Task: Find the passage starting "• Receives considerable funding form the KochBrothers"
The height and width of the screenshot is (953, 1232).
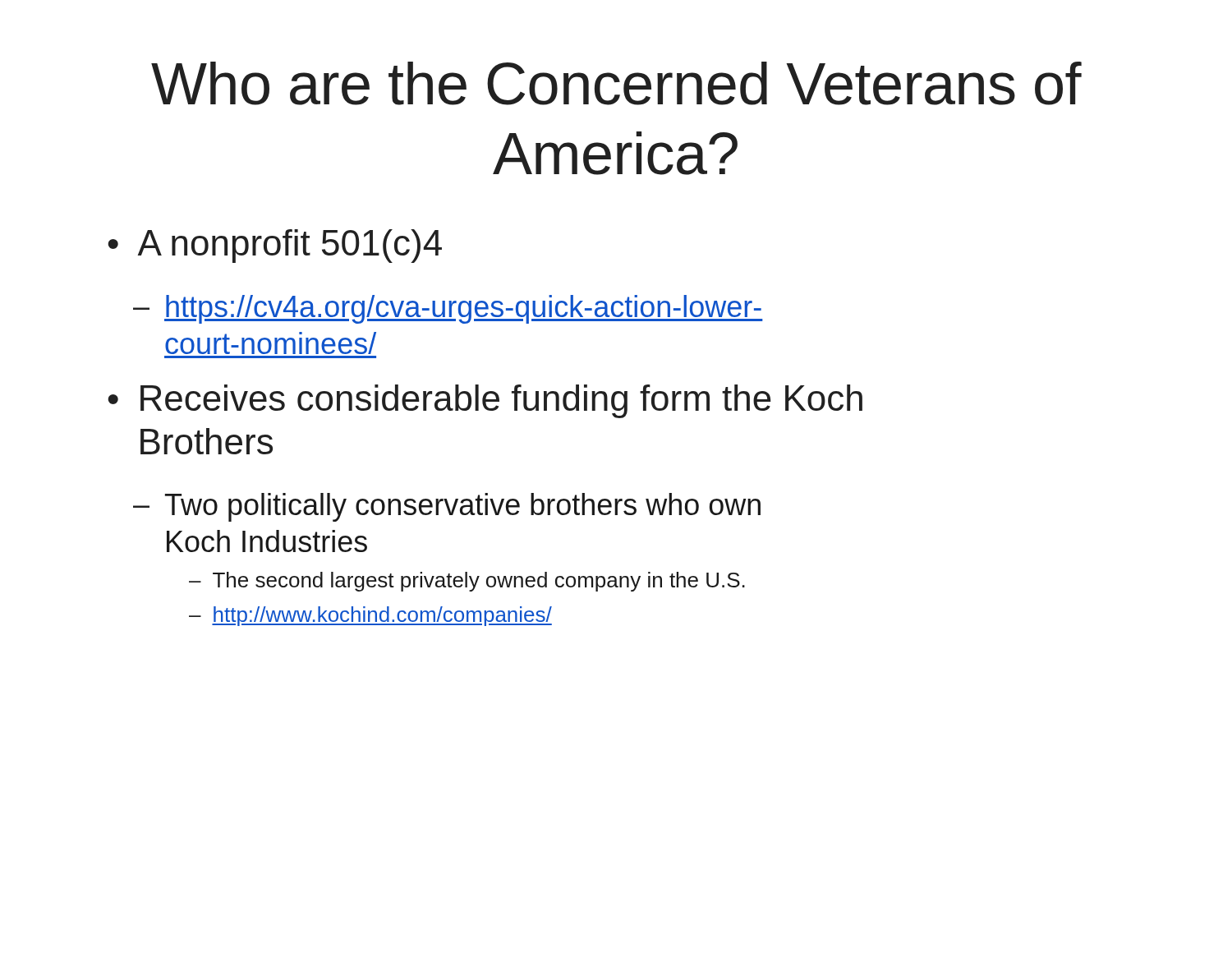Action: point(486,420)
